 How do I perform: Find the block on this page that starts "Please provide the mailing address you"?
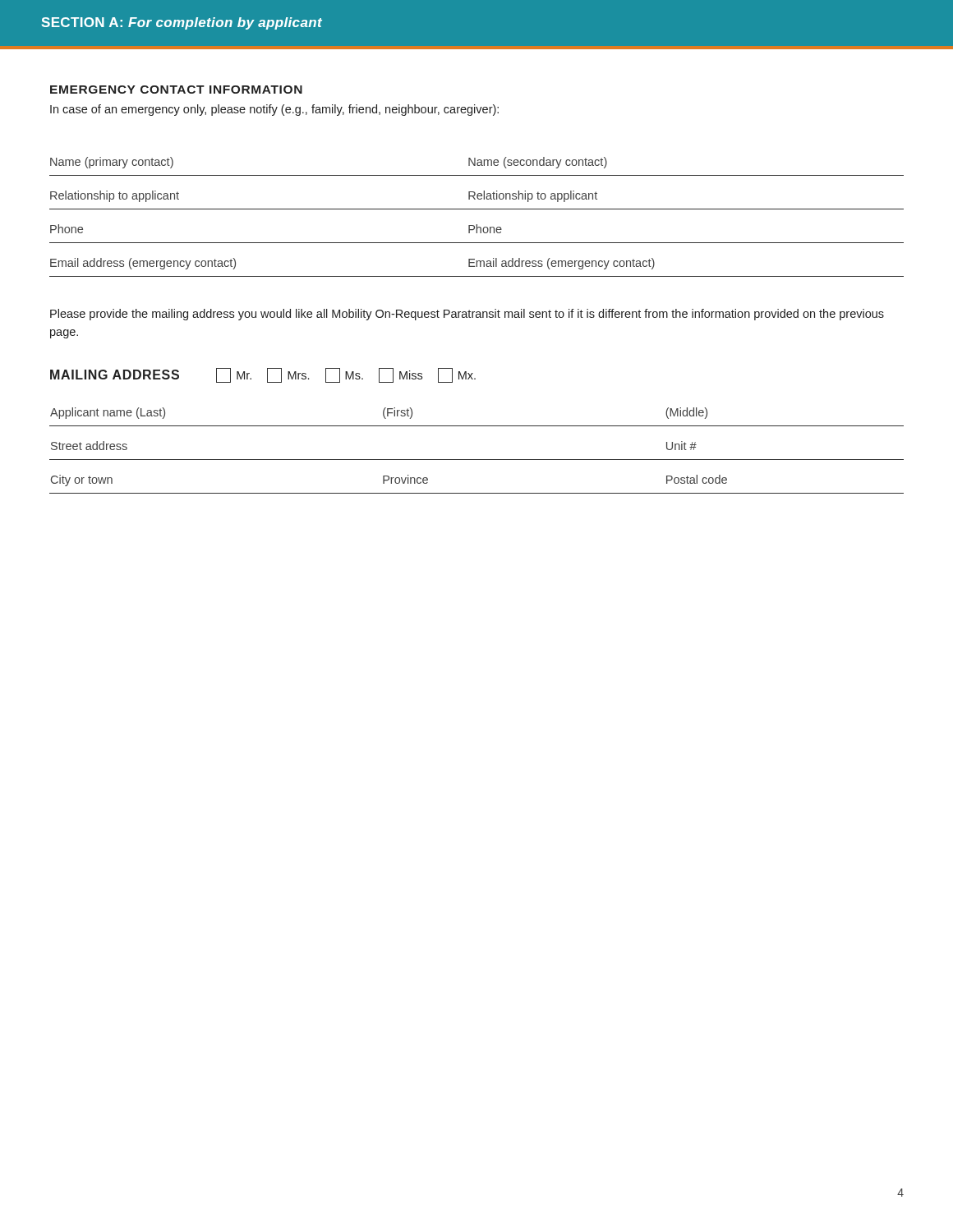point(467,323)
